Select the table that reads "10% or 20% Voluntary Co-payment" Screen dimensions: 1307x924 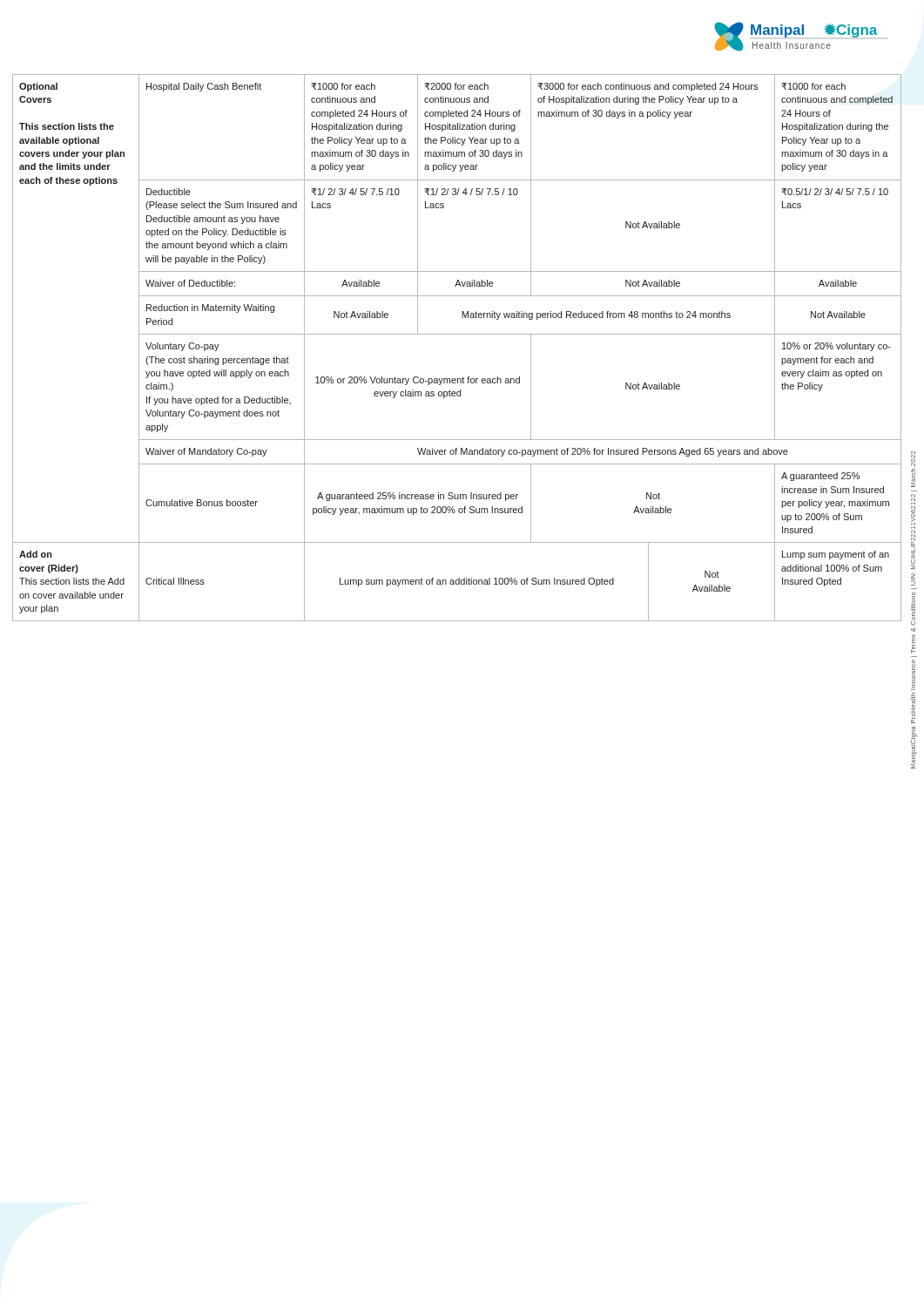tap(457, 348)
